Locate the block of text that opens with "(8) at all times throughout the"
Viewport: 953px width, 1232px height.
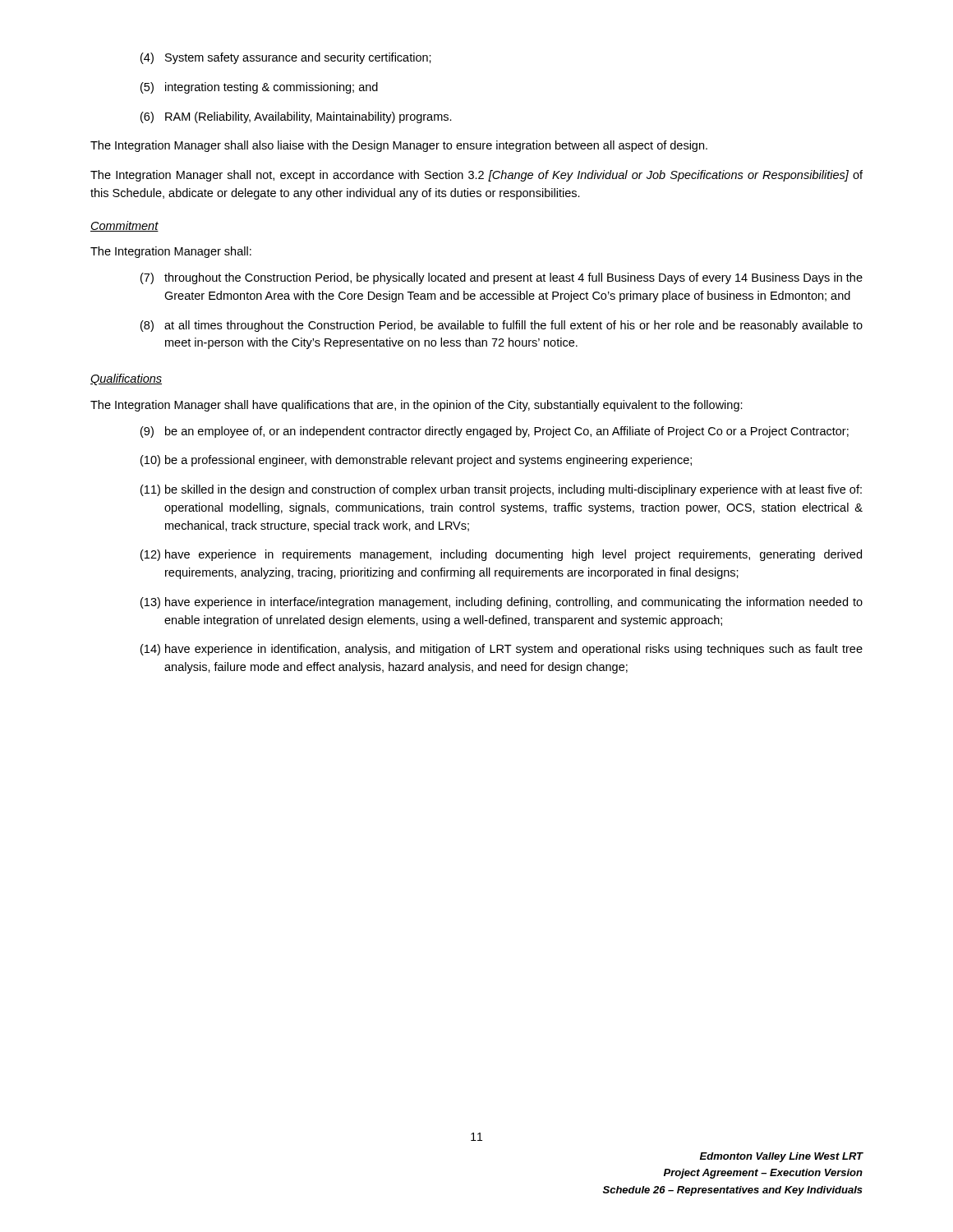point(476,334)
